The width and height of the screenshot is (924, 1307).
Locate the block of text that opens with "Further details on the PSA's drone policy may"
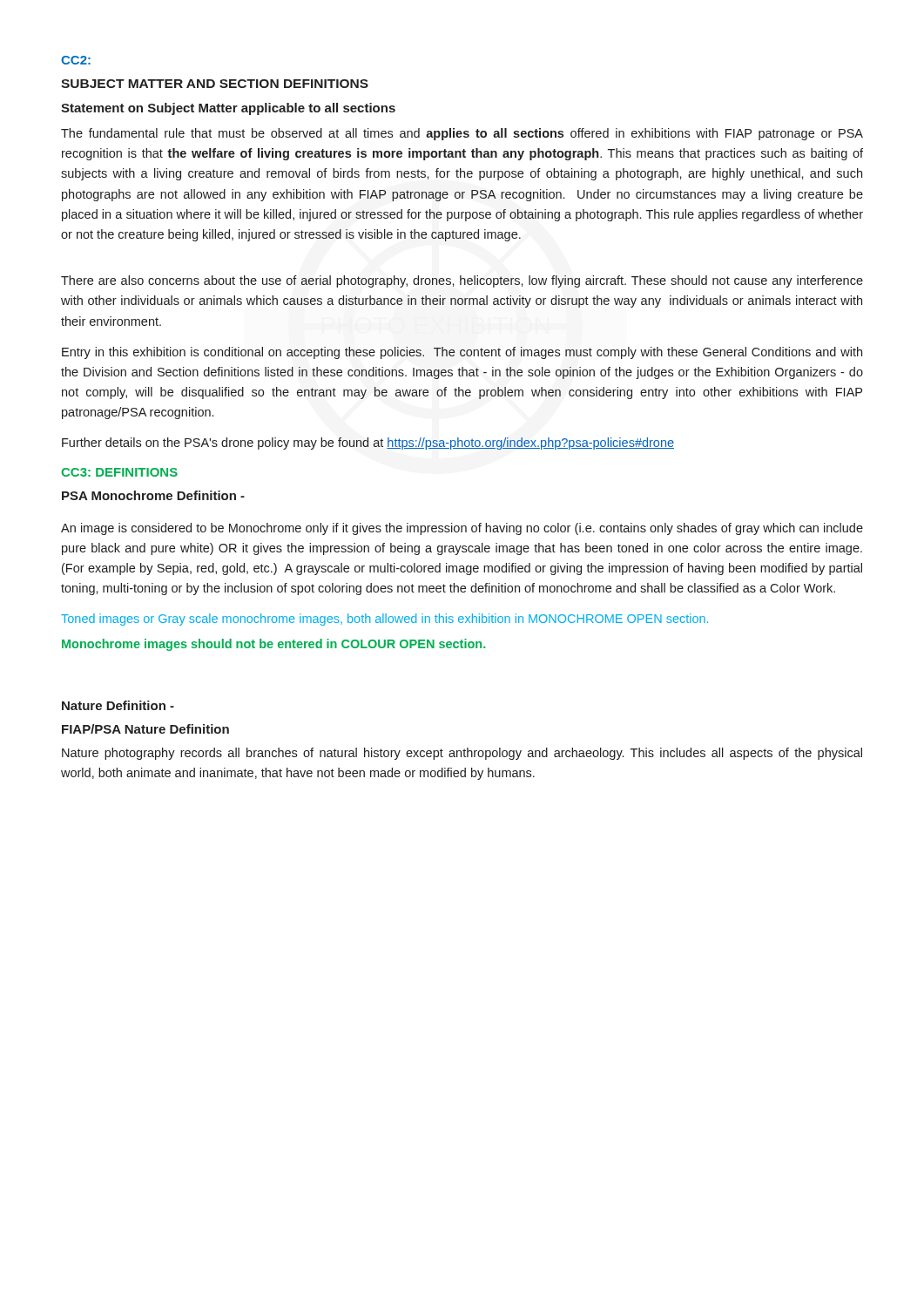(x=368, y=443)
